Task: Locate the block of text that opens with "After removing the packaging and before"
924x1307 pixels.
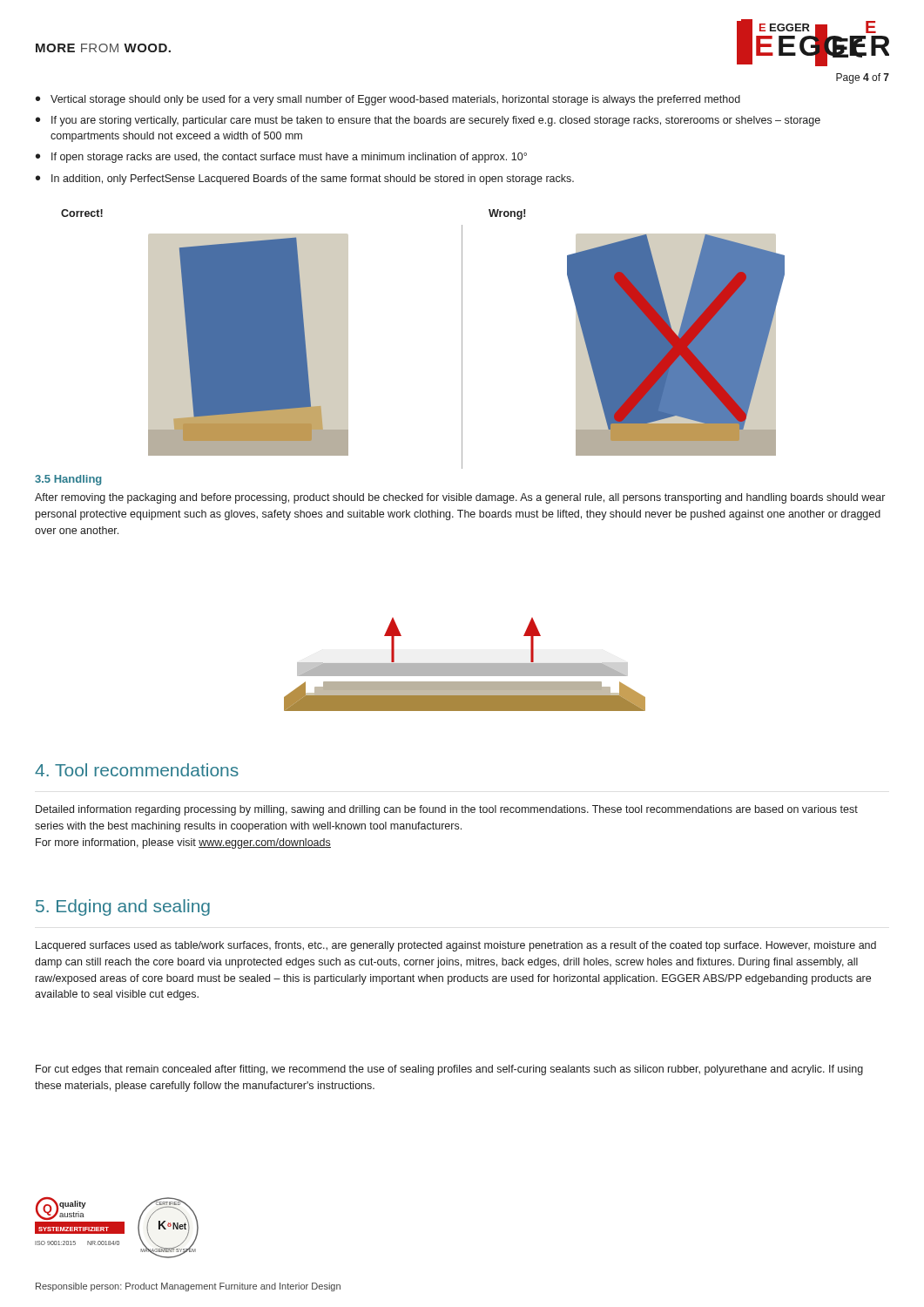Action: [460, 514]
